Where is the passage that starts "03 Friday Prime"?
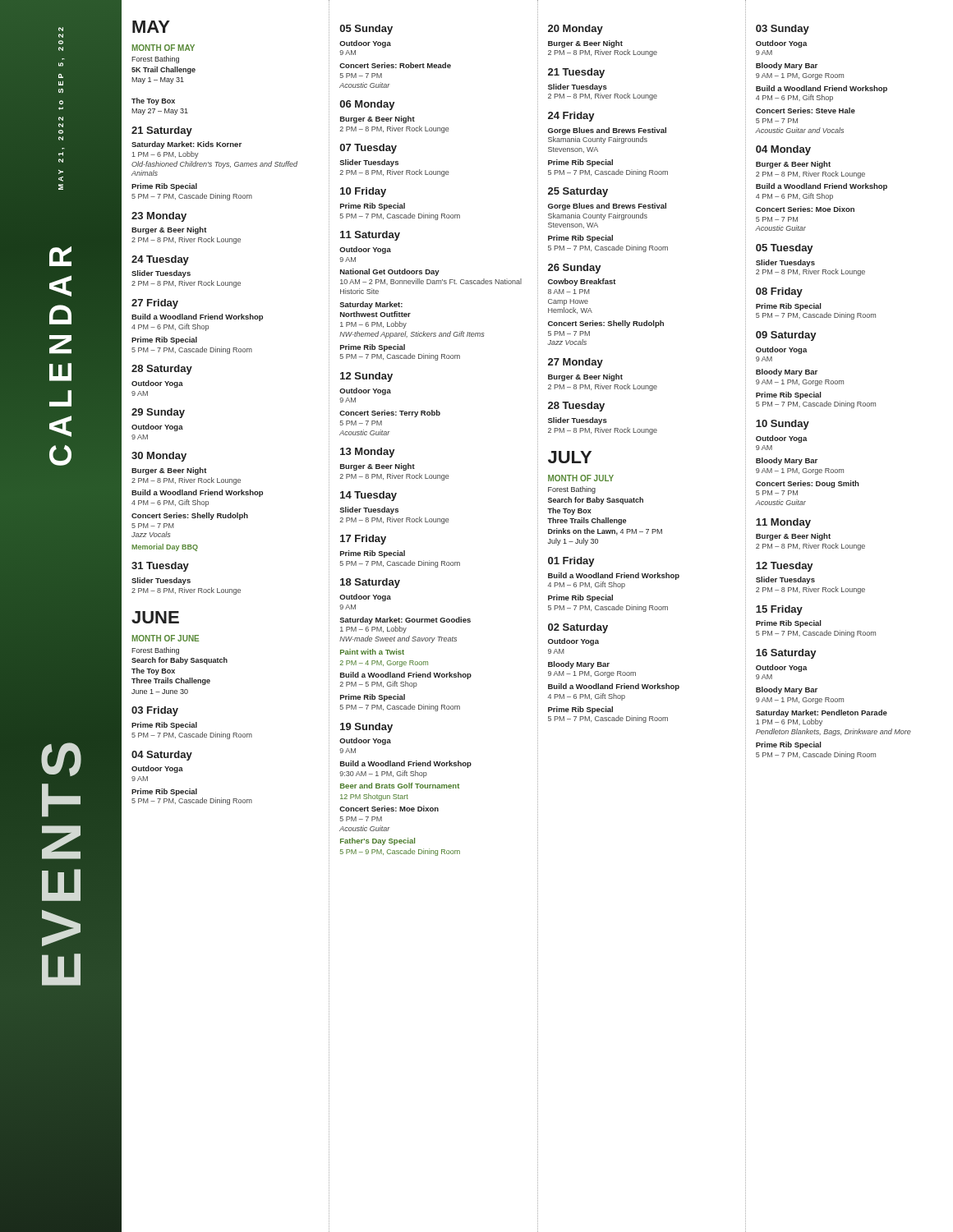 point(226,722)
